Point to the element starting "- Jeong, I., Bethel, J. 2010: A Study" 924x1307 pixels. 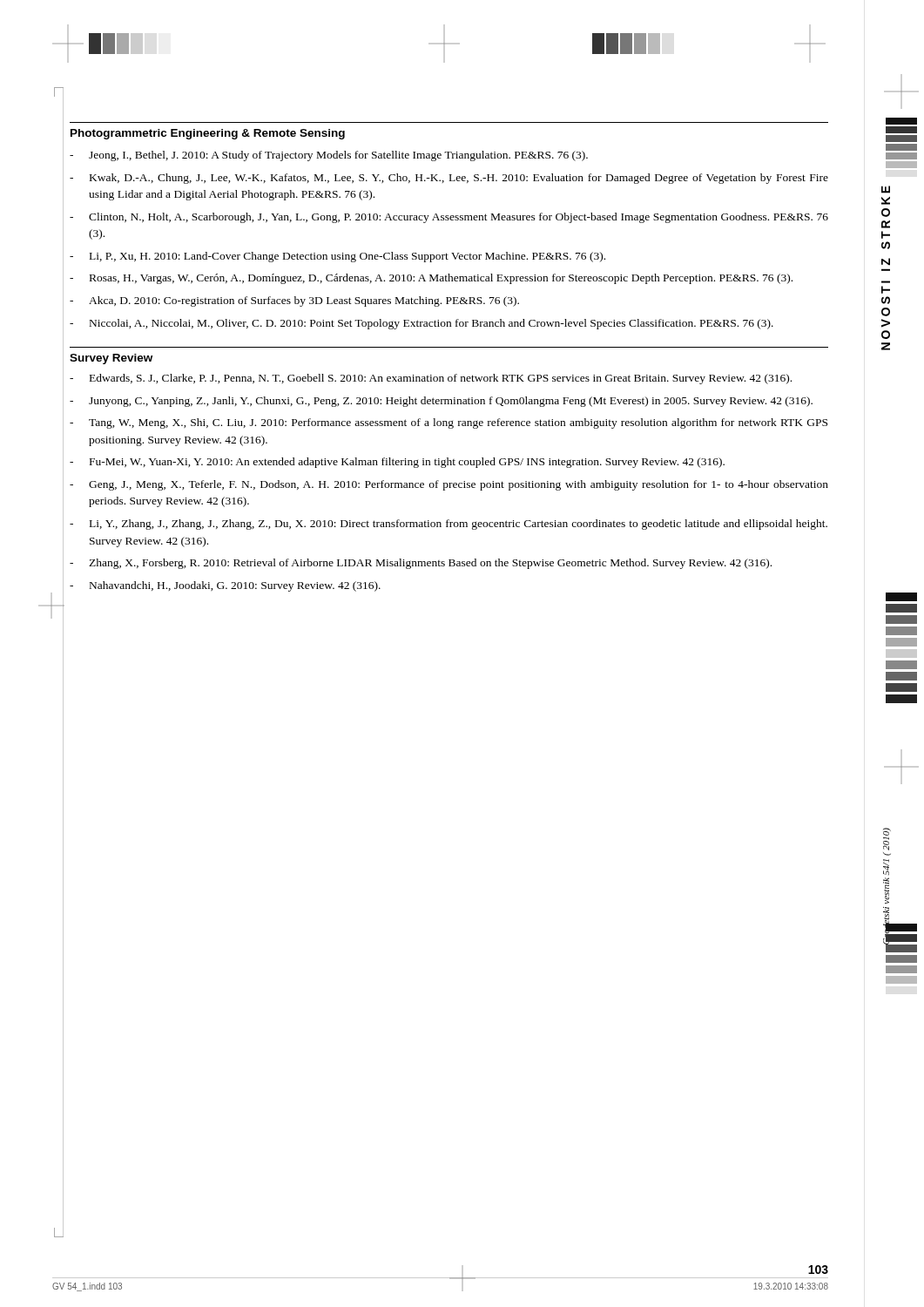click(449, 155)
